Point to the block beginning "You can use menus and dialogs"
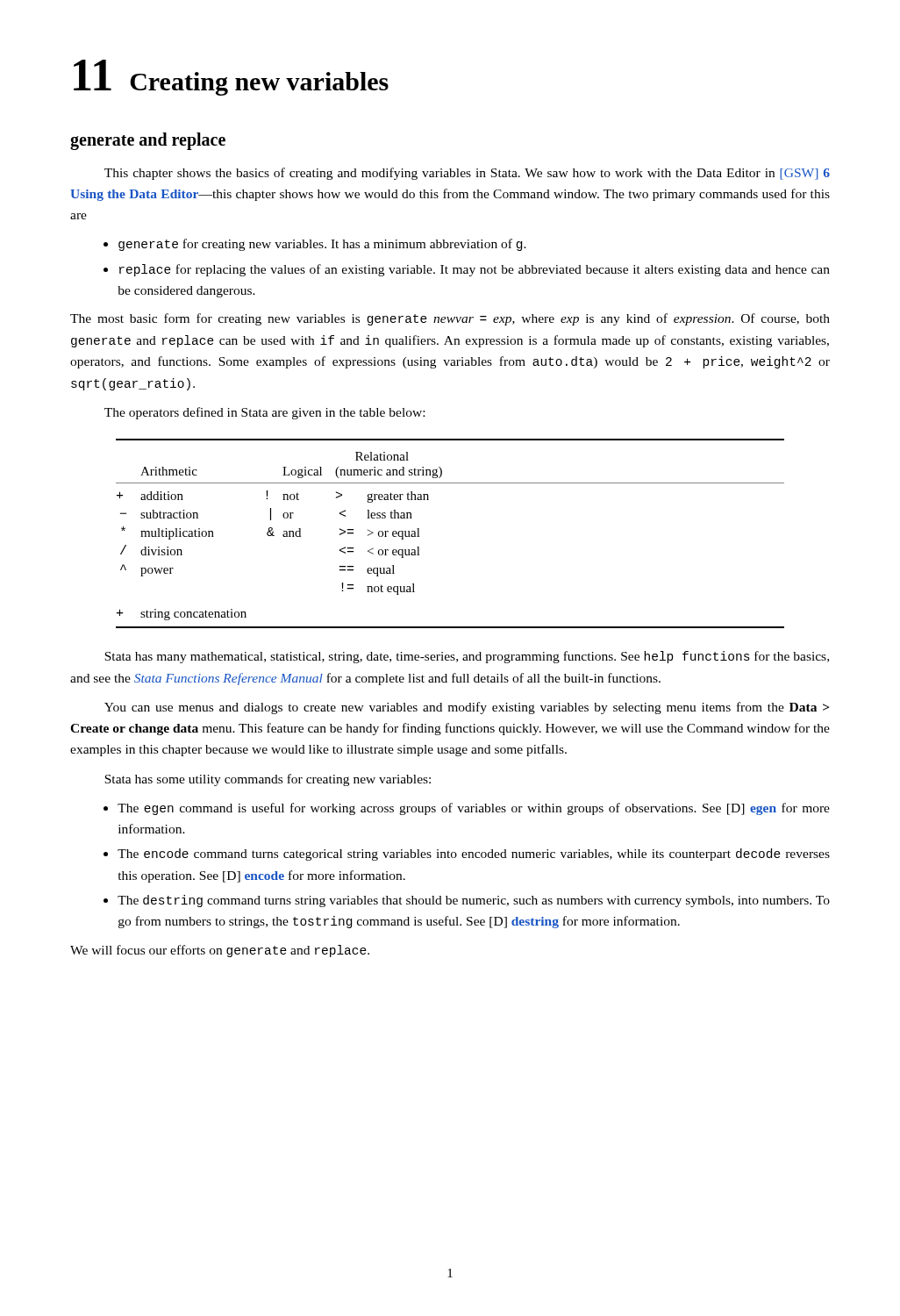900x1316 pixels. pyautogui.click(x=450, y=728)
